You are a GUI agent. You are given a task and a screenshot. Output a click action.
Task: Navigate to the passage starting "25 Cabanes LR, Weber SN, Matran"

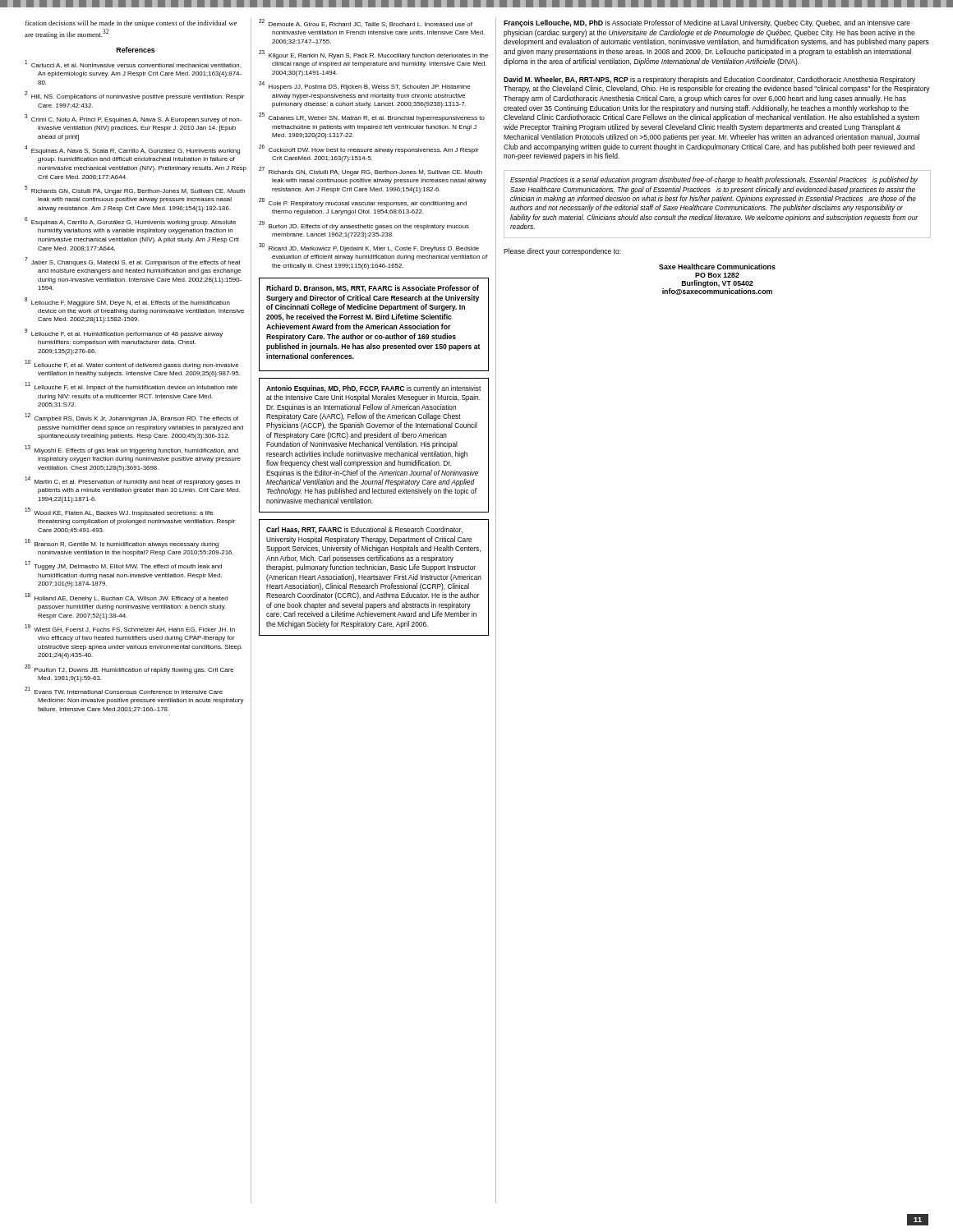372,126
